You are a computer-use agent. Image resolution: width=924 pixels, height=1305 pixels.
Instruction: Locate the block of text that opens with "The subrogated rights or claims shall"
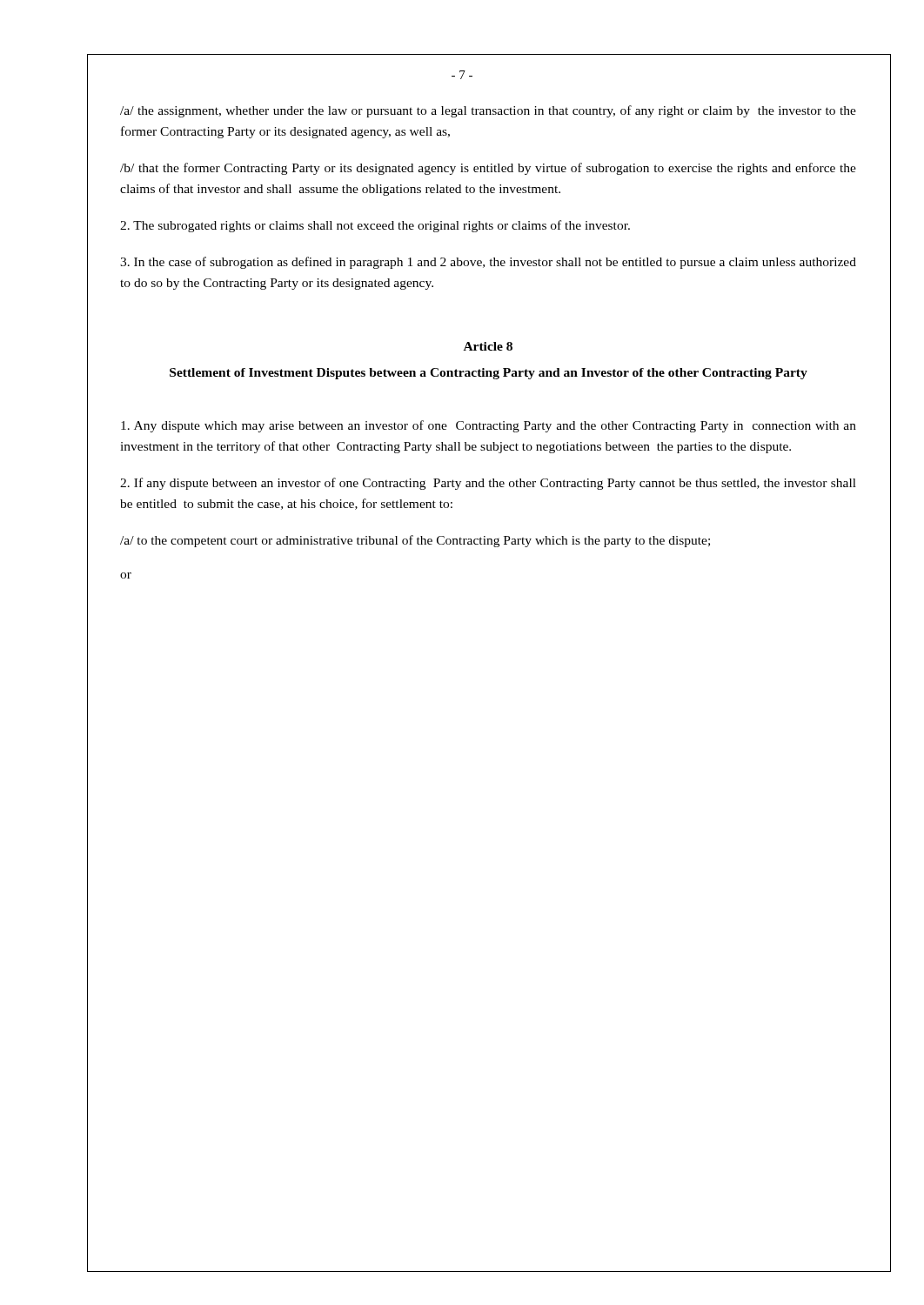point(375,225)
